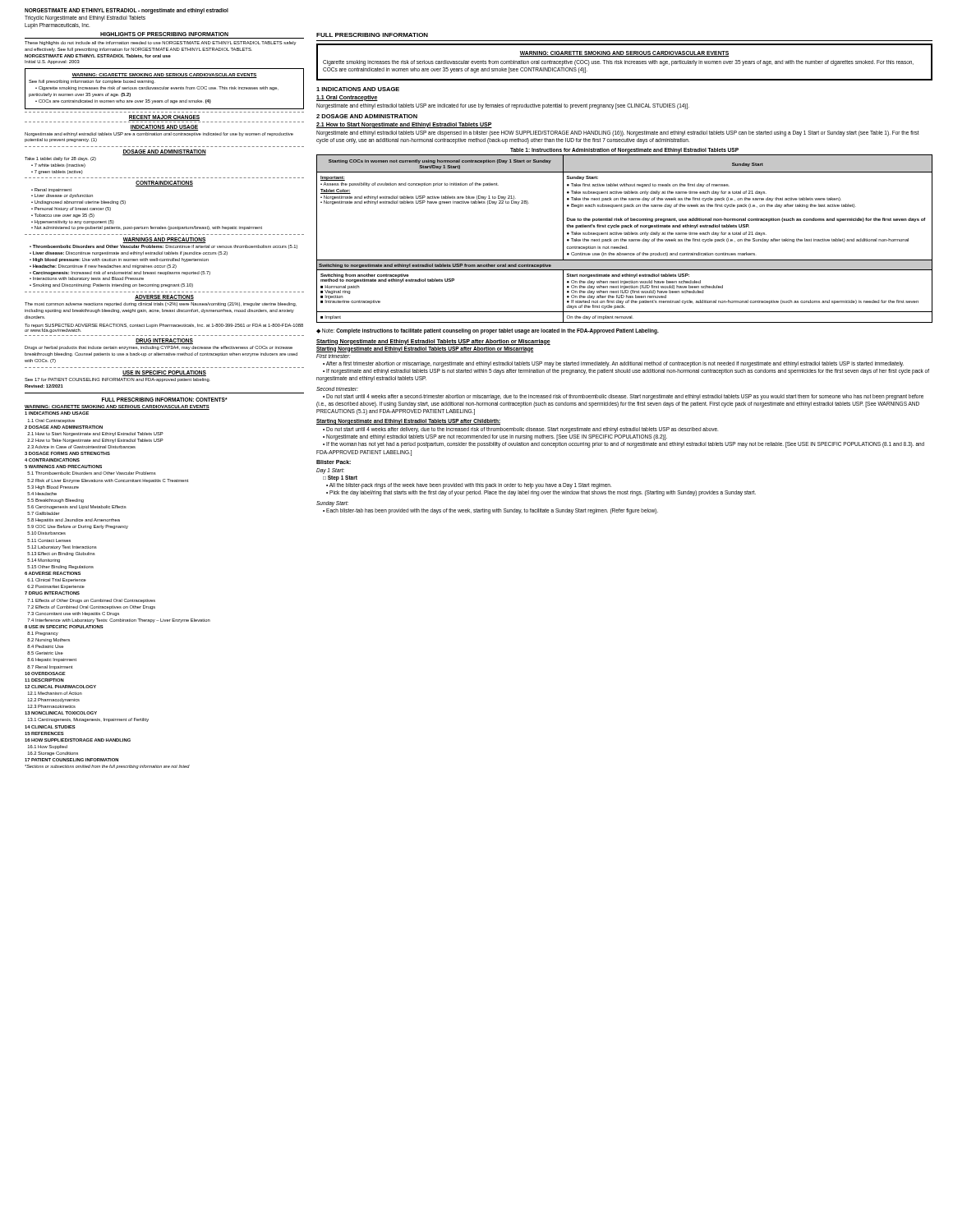The image size is (953, 1232).
Task: Click on the text block that says "1 INDICATIONS AND USAGE 1.1 Oral Contraceptive 2"
Action: (117, 590)
